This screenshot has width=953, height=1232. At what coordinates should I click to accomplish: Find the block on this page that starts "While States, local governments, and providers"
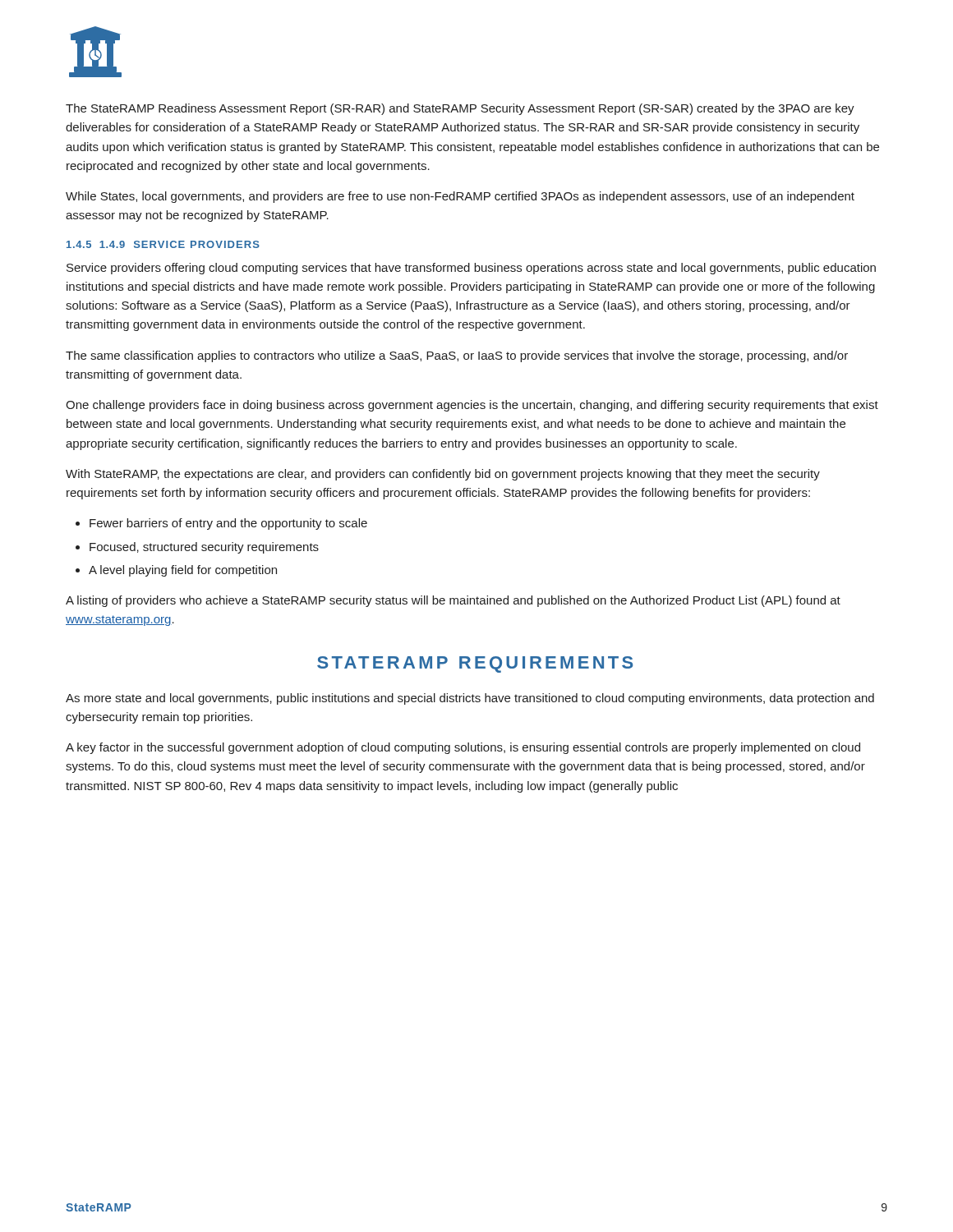(x=476, y=205)
